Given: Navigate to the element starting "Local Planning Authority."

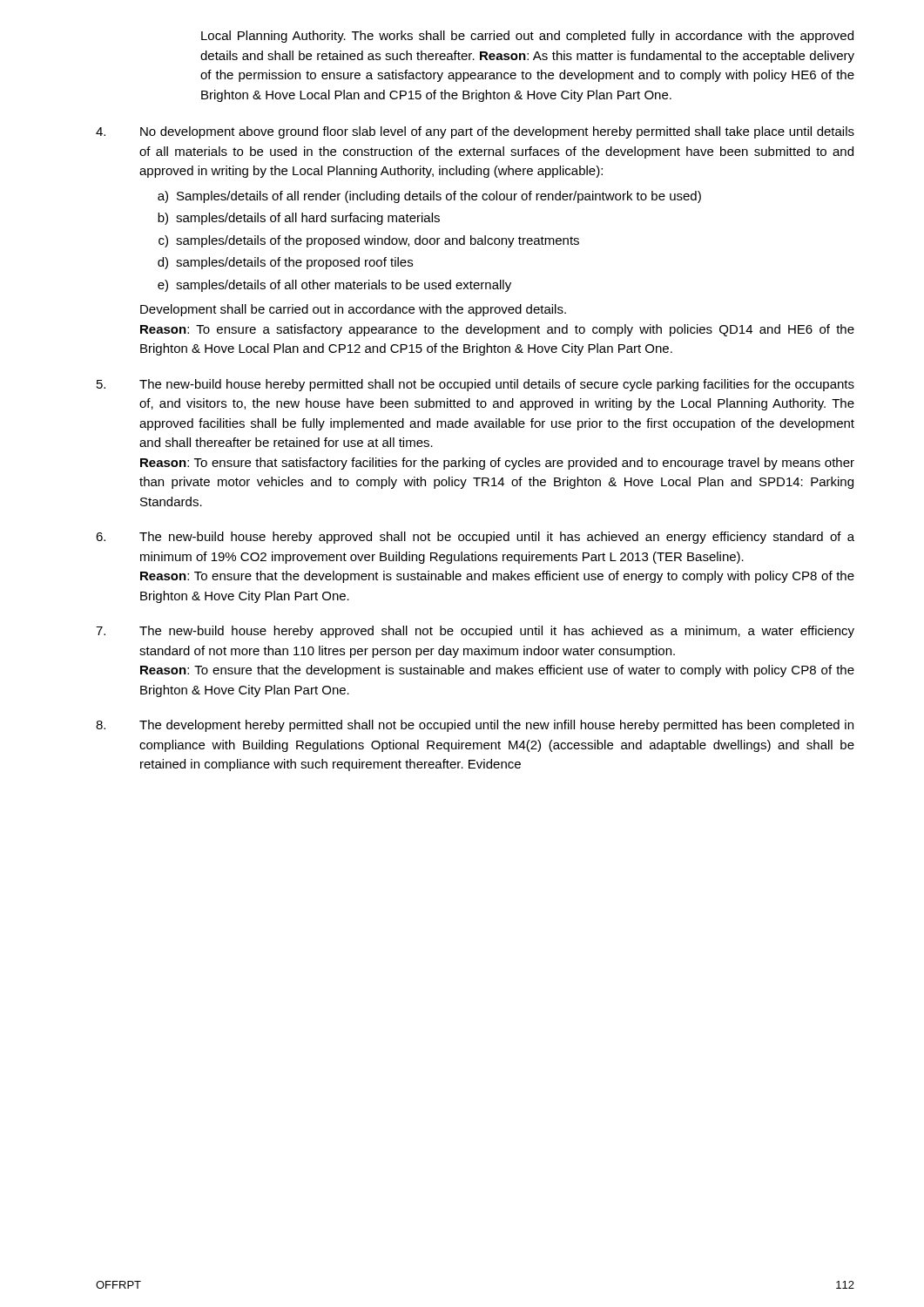Looking at the screenshot, I should [527, 65].
